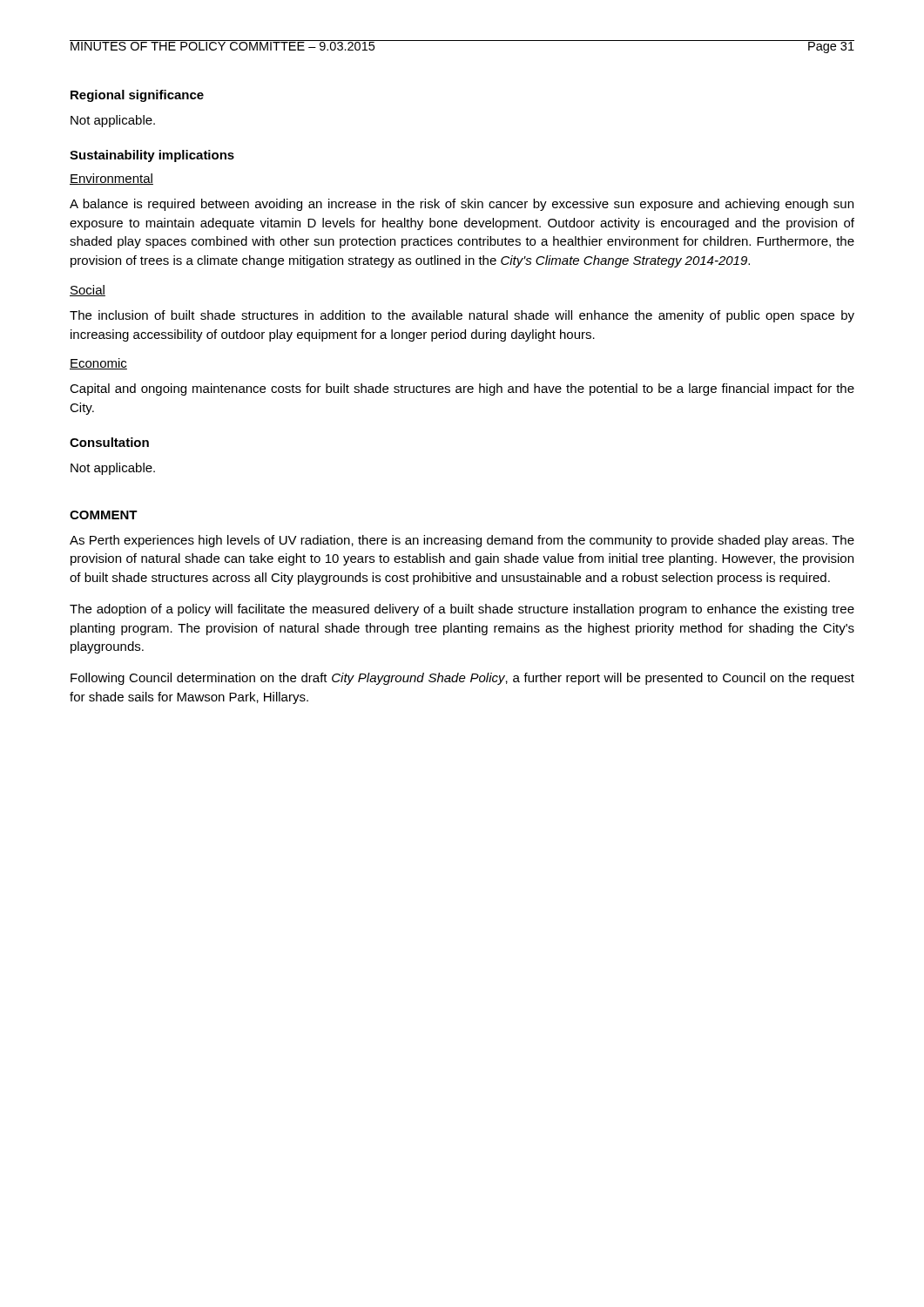Find the text starting "Following Council determination on the"

pyautogui.click(x=462, y=687)
